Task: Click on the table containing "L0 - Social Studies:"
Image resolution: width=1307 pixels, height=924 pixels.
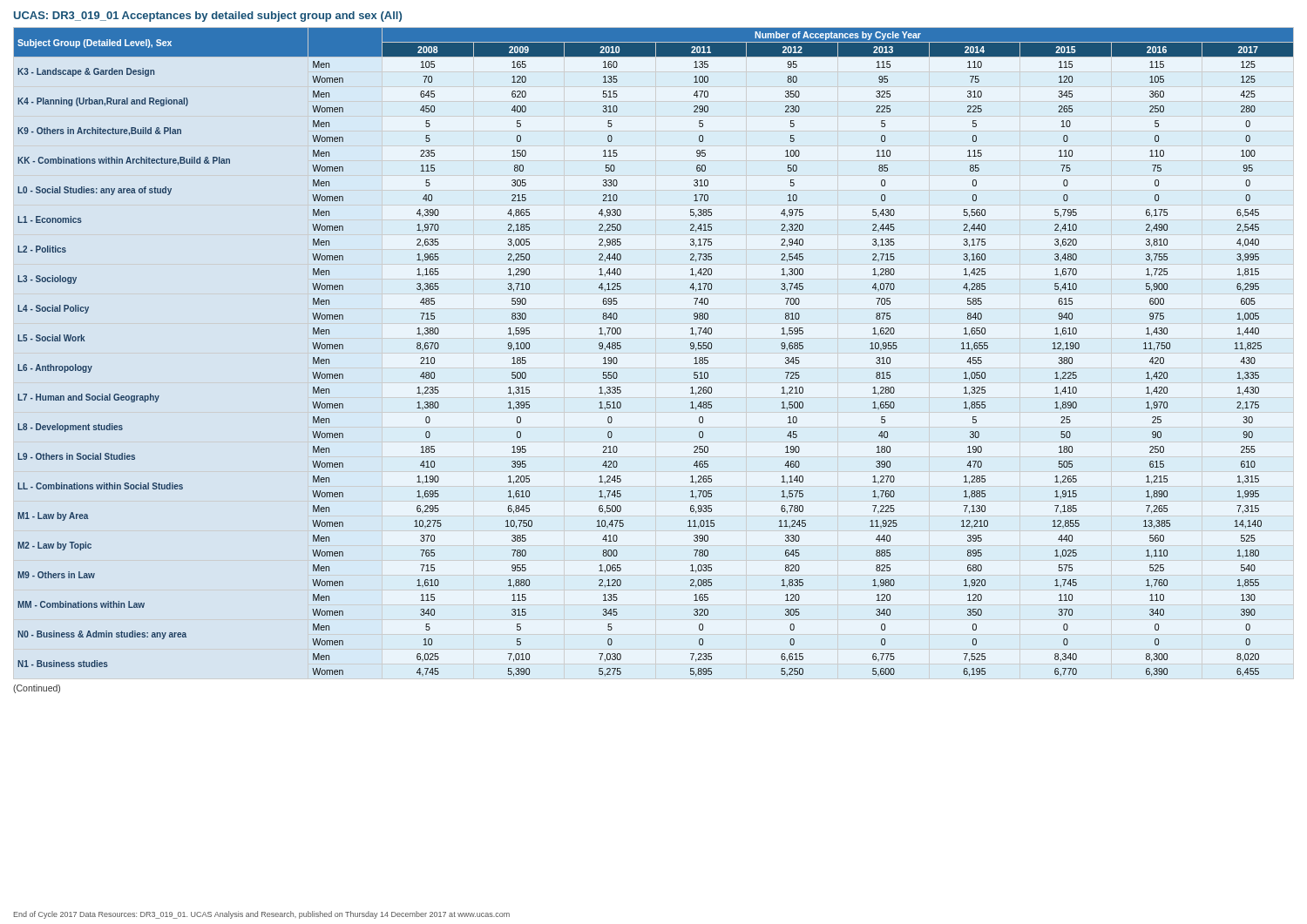Action: pyautogui.click(x=654, y=353)
